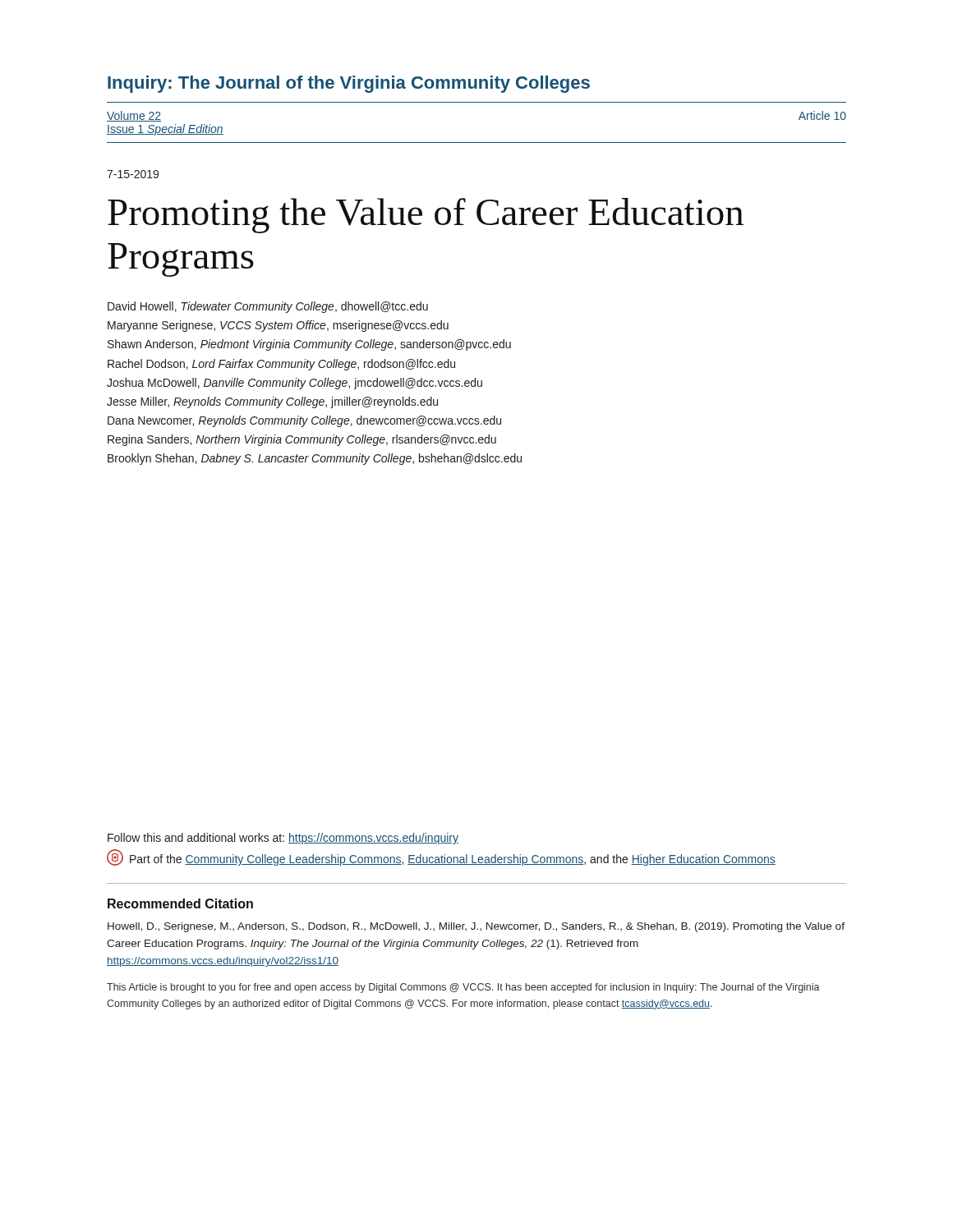Click the passage that begins "Follow this and additional works at:"
Screen dimensions: 1232x953
point(283,838)
